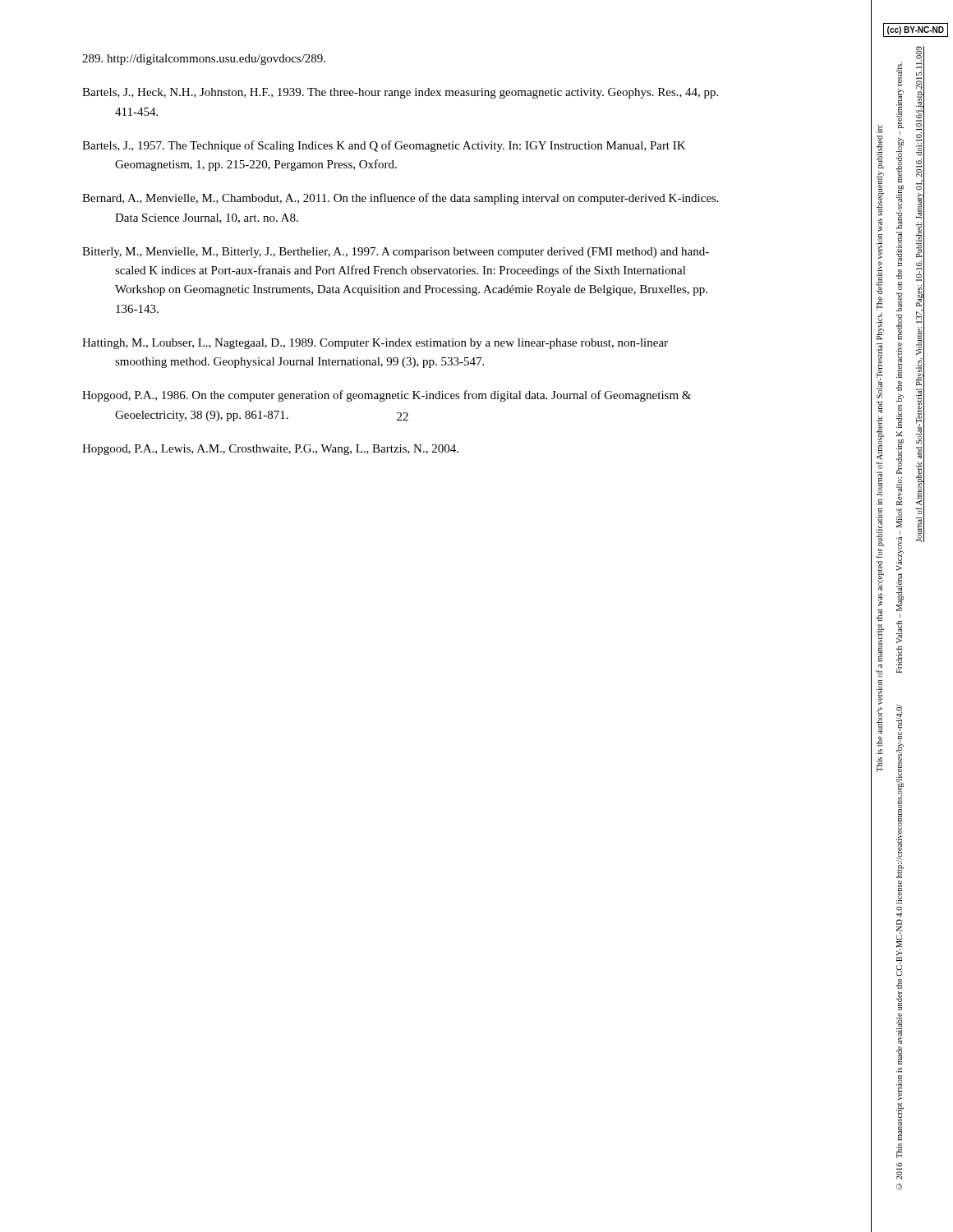The width and height of the screenshot is (953, 1232).
Task: Select the region starting "Bernard, A., Menvielle, M., Chambodut, A.,"
Action: click(x=401, y=208)
